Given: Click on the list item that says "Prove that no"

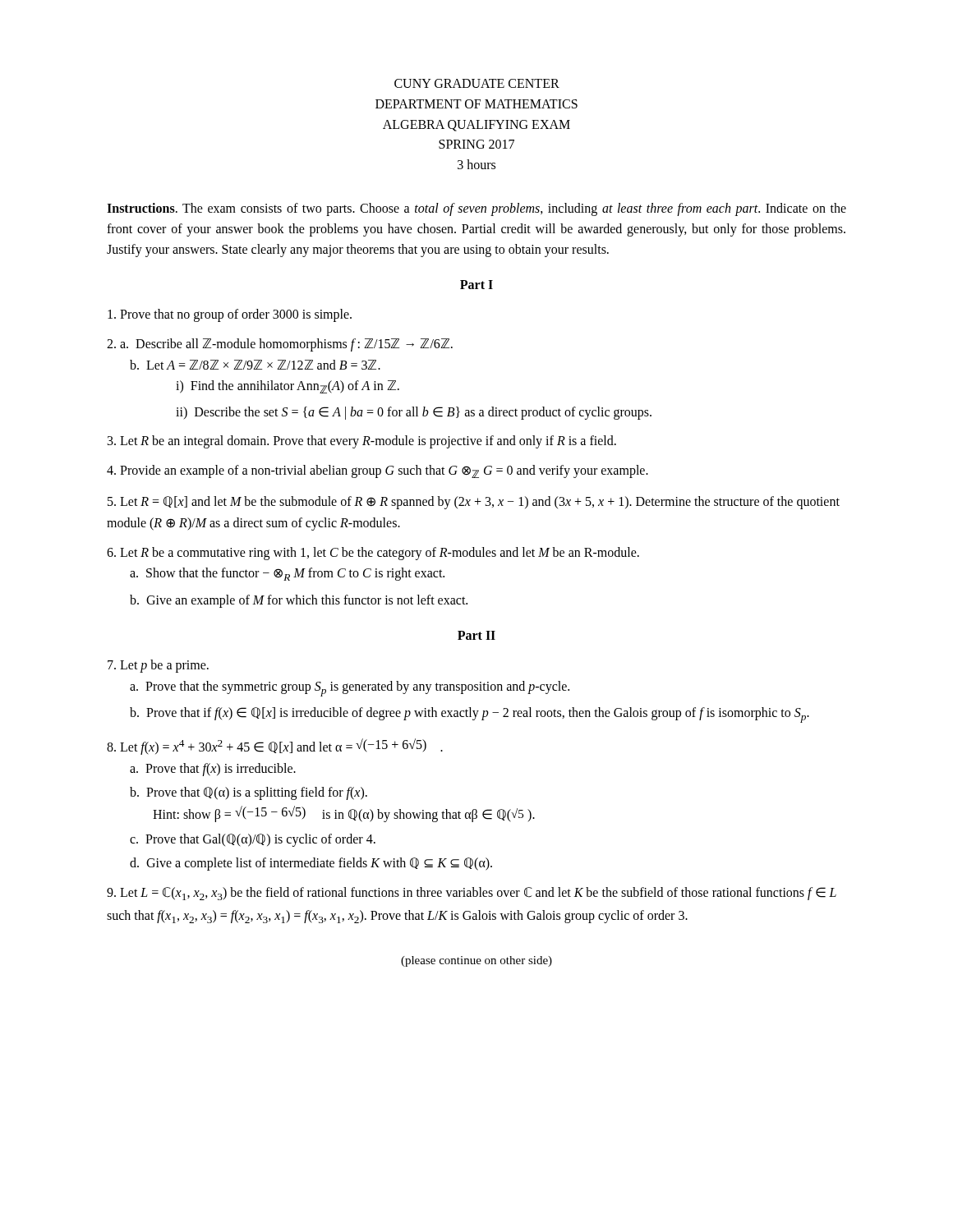Looking at the screenshot, I should [x=230, y=314].
